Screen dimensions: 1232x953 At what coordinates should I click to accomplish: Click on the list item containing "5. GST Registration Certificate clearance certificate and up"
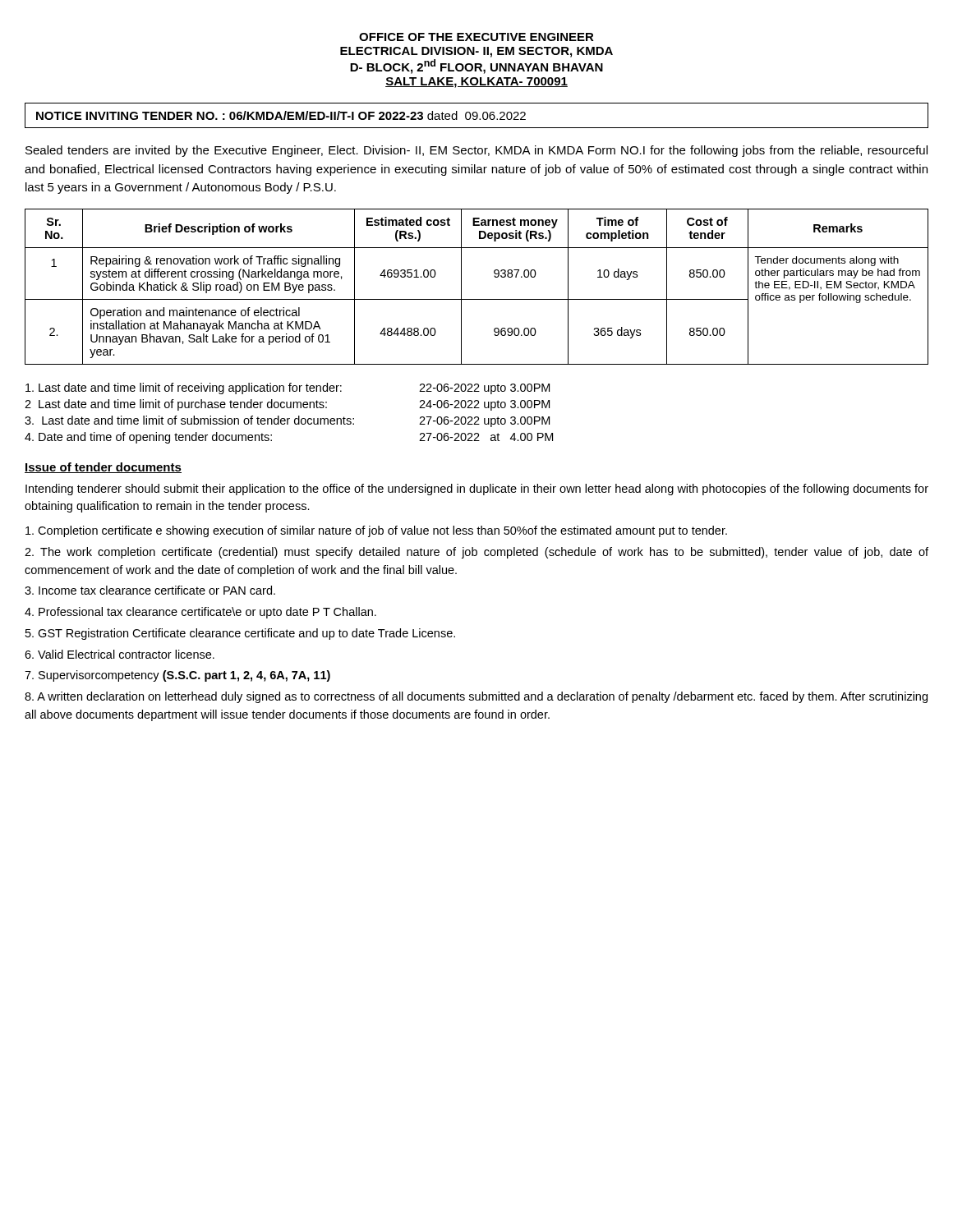(x=240, y=633)
